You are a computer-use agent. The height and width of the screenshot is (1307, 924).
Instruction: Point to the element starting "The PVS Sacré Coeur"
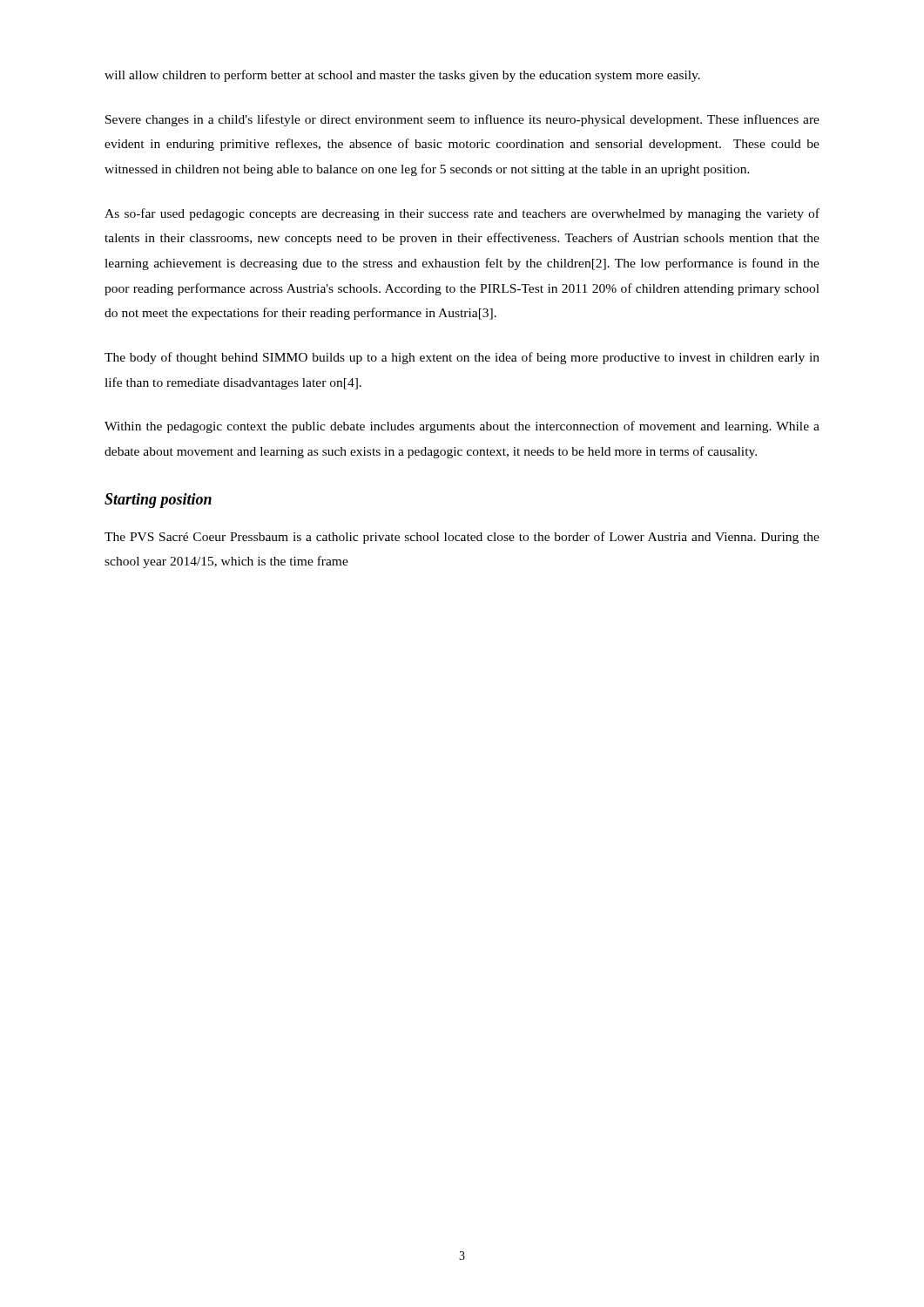pyautogui.click(x=462, y=549)
